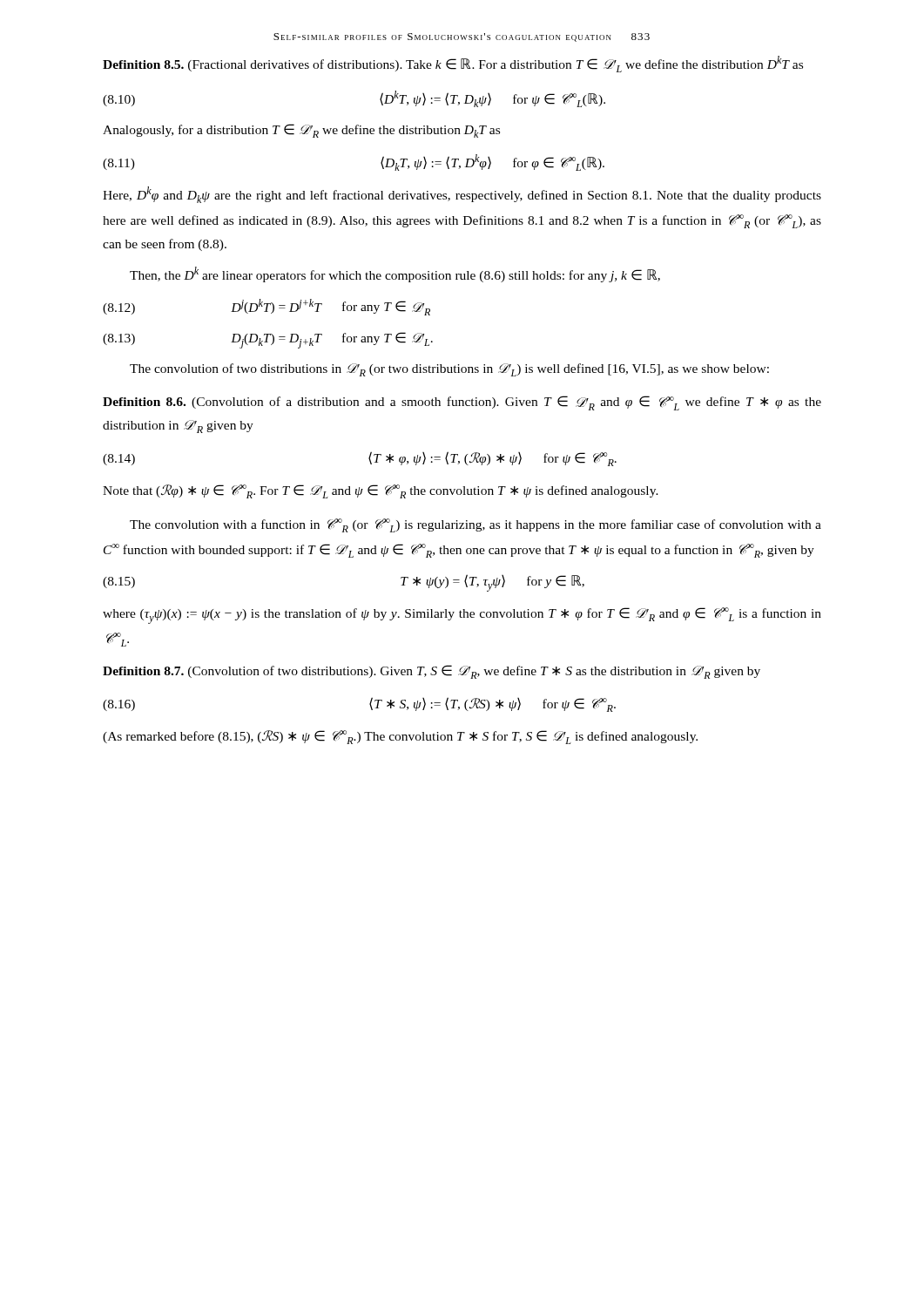This screenshot has width=924, height=1307.
Task: Click on the text block that says "The convolution of two distributions"
Action: pyautogui.click(x=462, y=369)
